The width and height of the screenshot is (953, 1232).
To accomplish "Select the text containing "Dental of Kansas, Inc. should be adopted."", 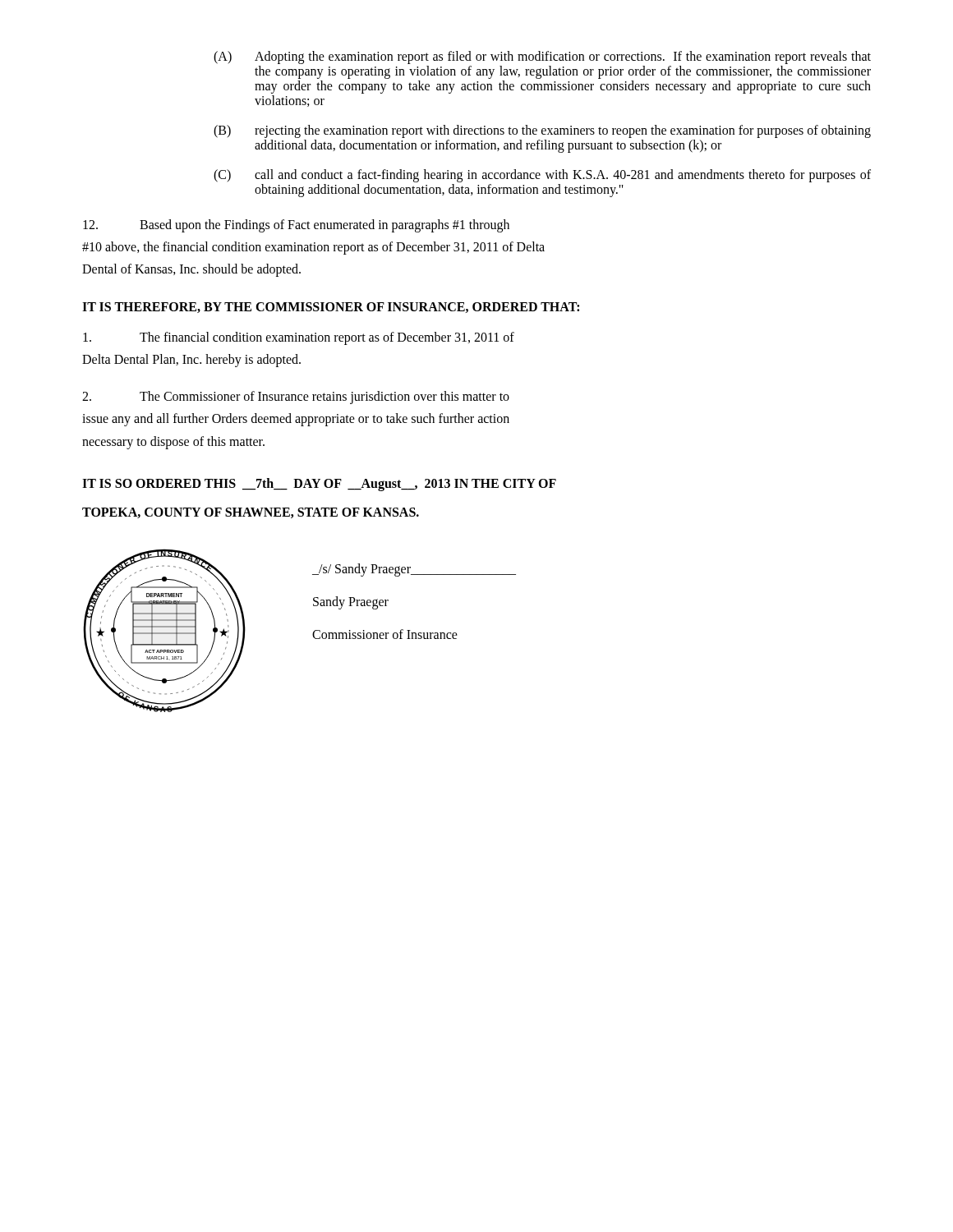I will (x=192, y=269).
